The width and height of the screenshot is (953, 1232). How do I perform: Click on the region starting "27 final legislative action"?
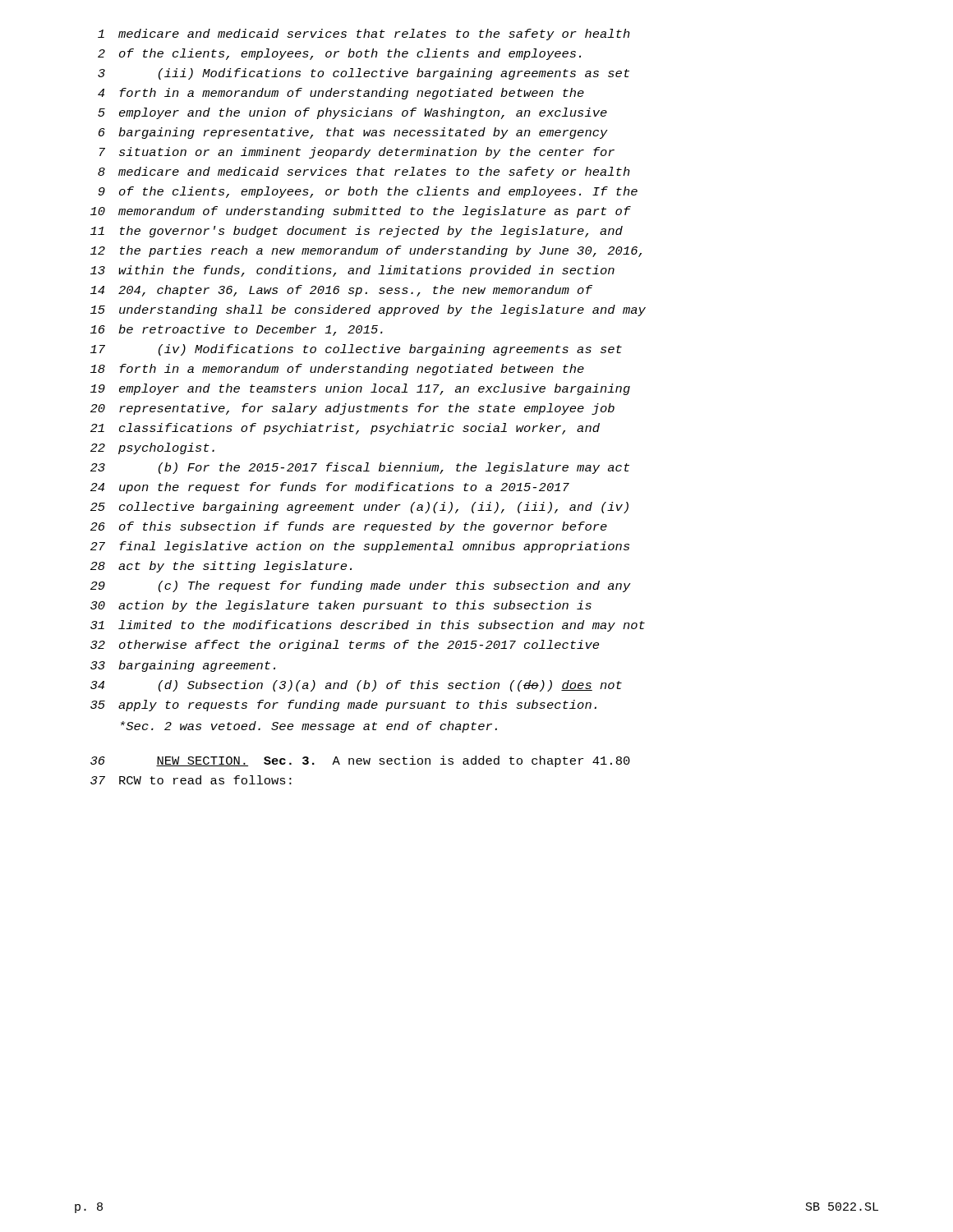click(476, 547)
